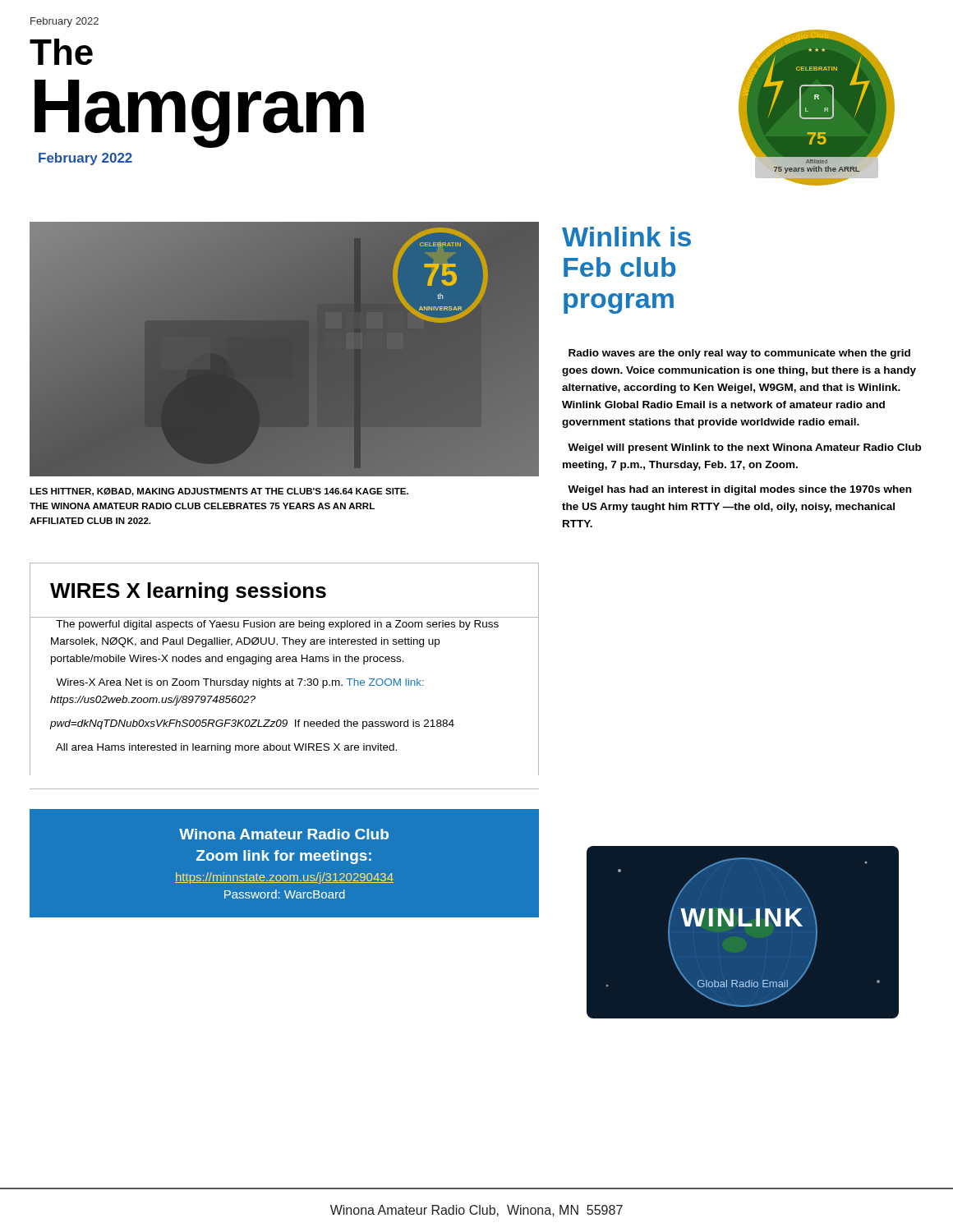Click on the title with the text "The Hamgram February 2022"
The height and width of the screenshot is (1232, 953).
point(243,101)
